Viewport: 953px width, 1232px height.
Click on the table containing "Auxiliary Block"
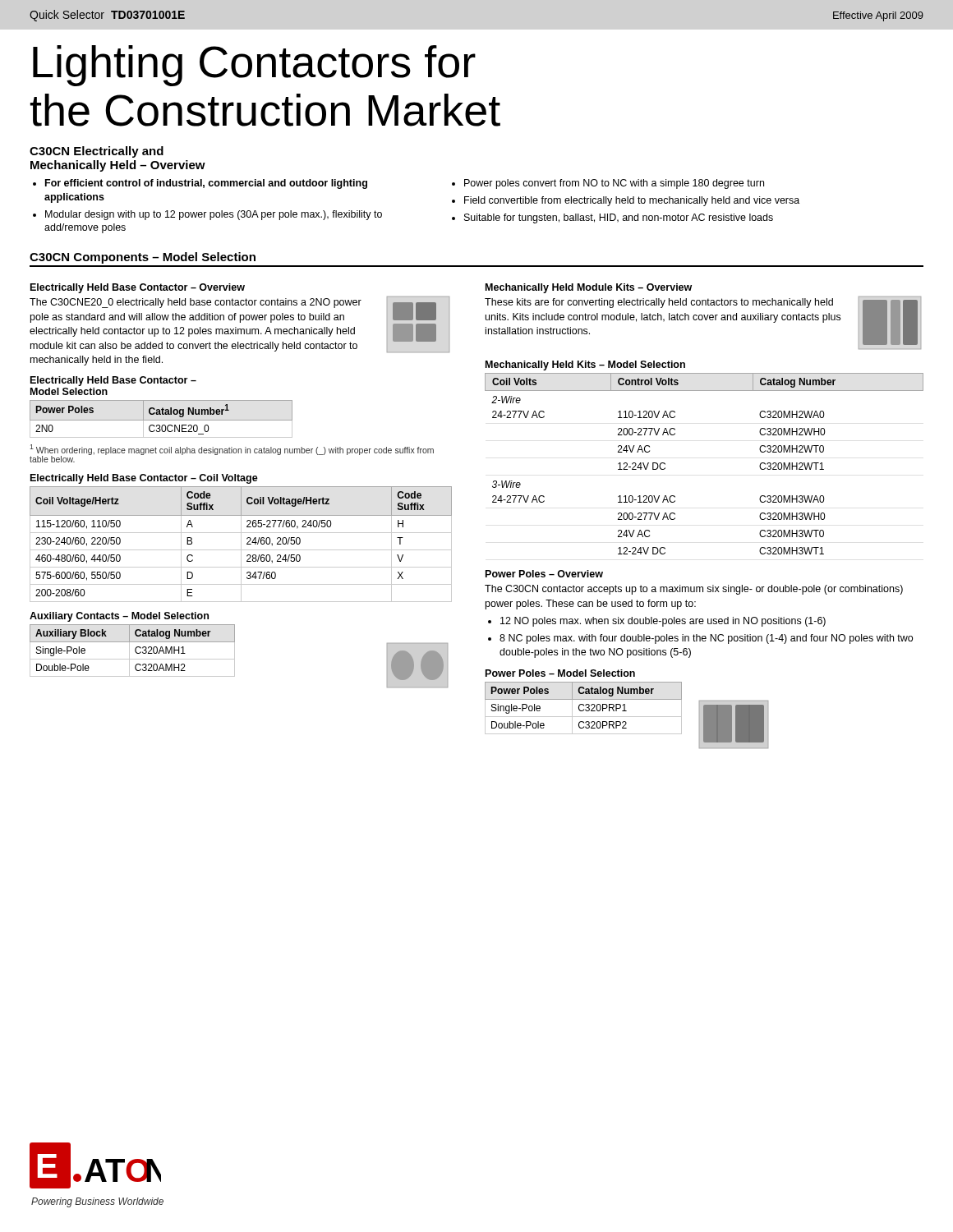[204, 653]
